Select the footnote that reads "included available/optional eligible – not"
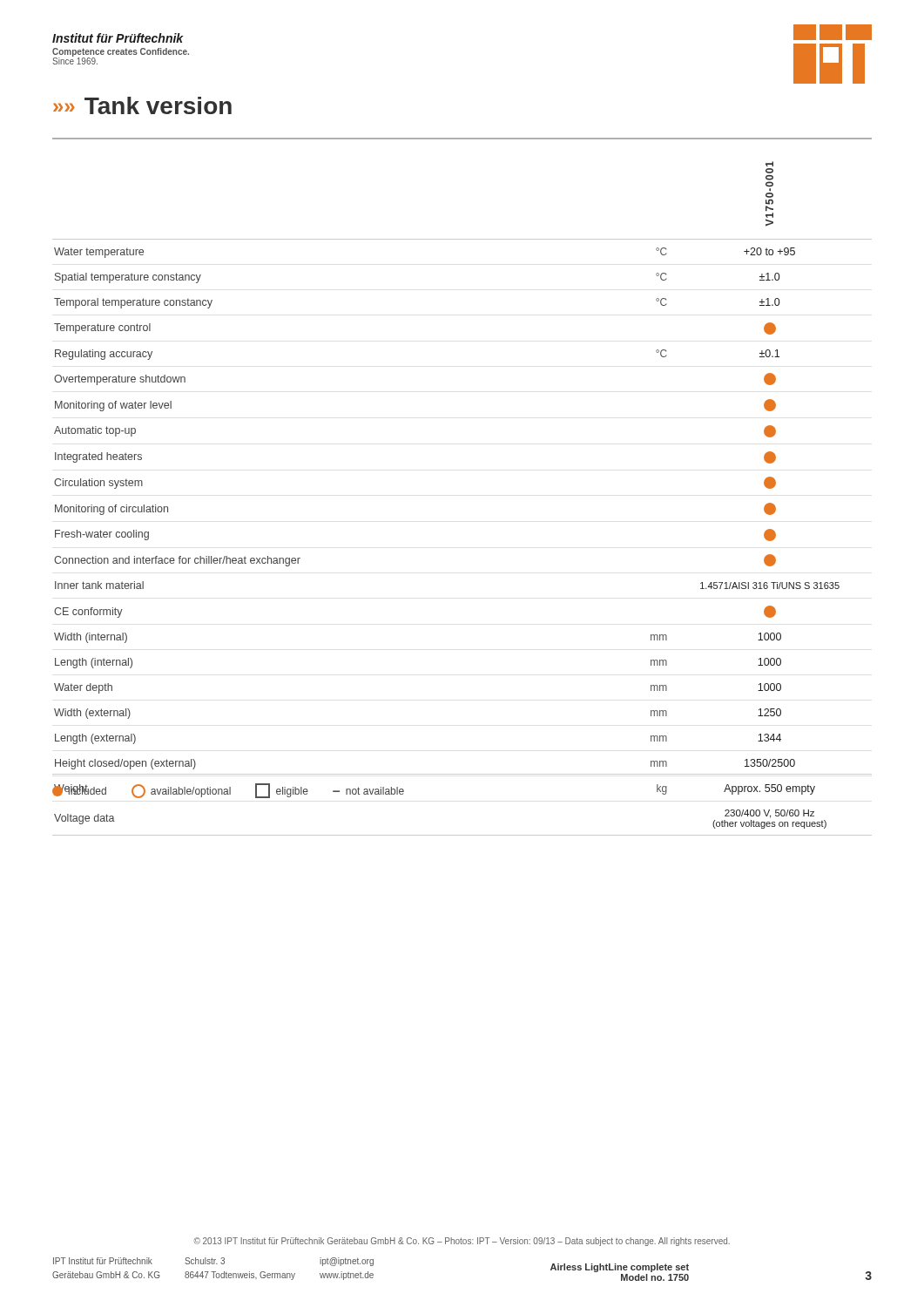Image resolution: width=924 pixels, height=1307 pixels. 228,791
